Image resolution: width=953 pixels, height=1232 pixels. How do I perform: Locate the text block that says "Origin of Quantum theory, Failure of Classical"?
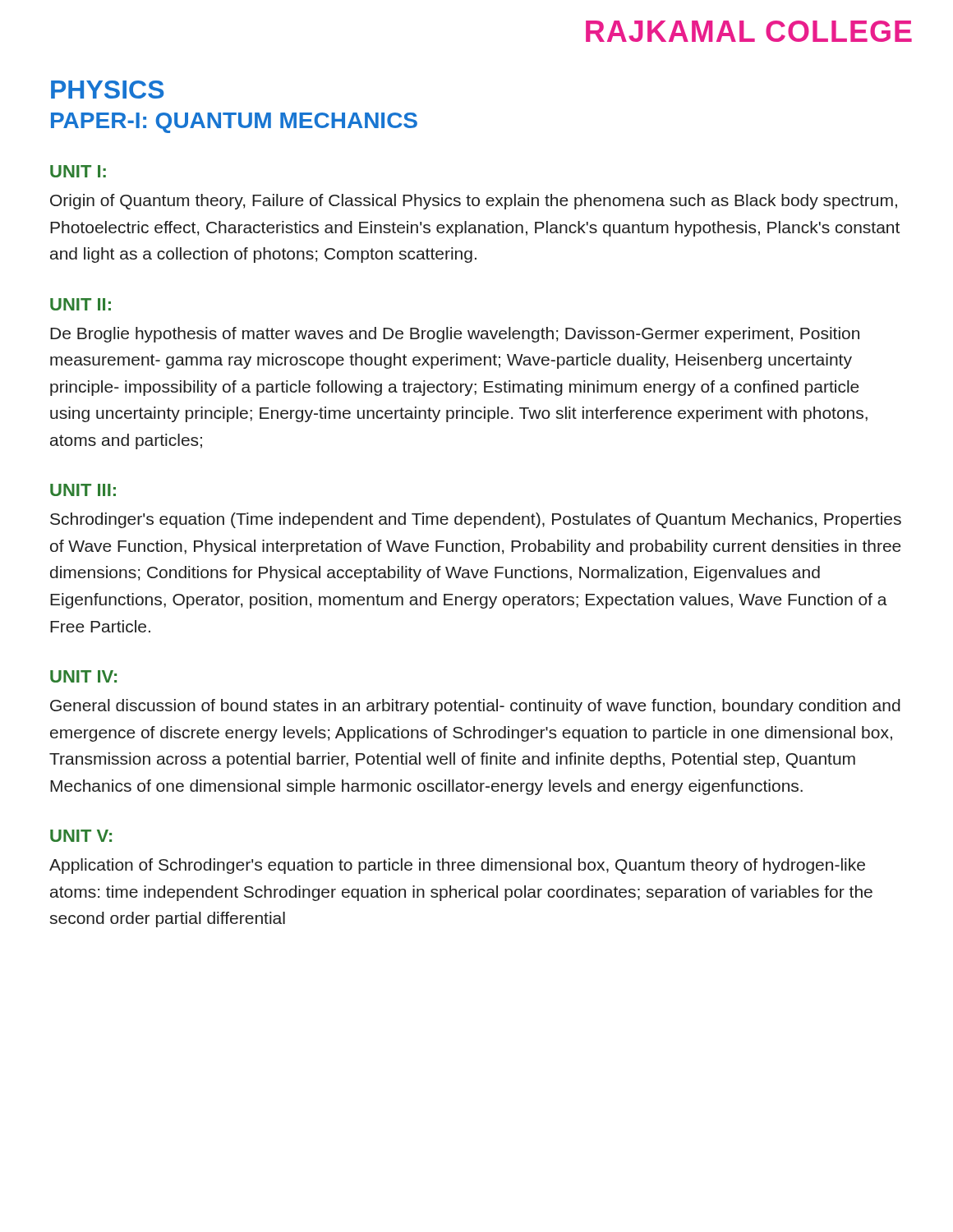click(476, 227)
